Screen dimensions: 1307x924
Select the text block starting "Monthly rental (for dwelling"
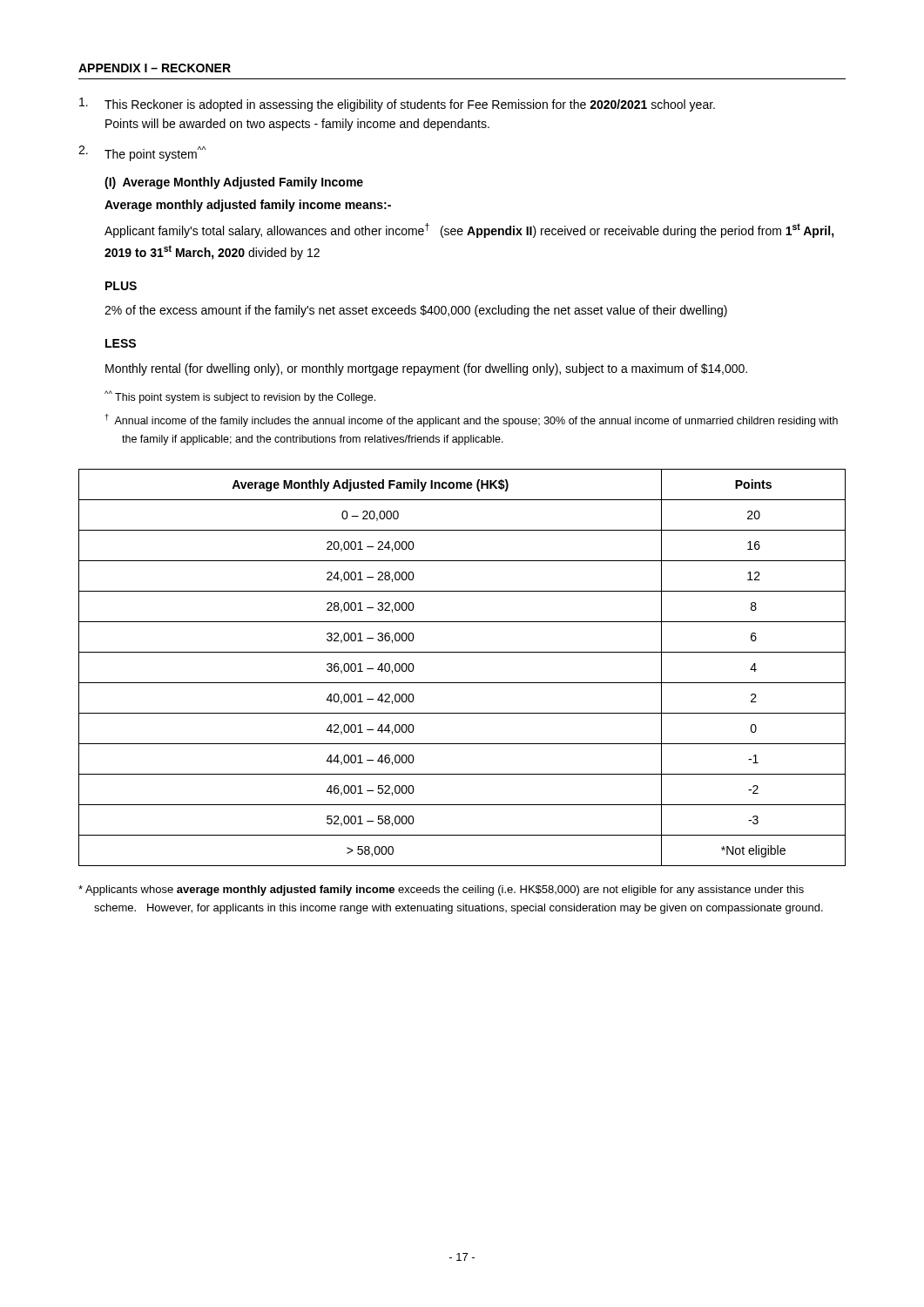[x=426, y=368]
